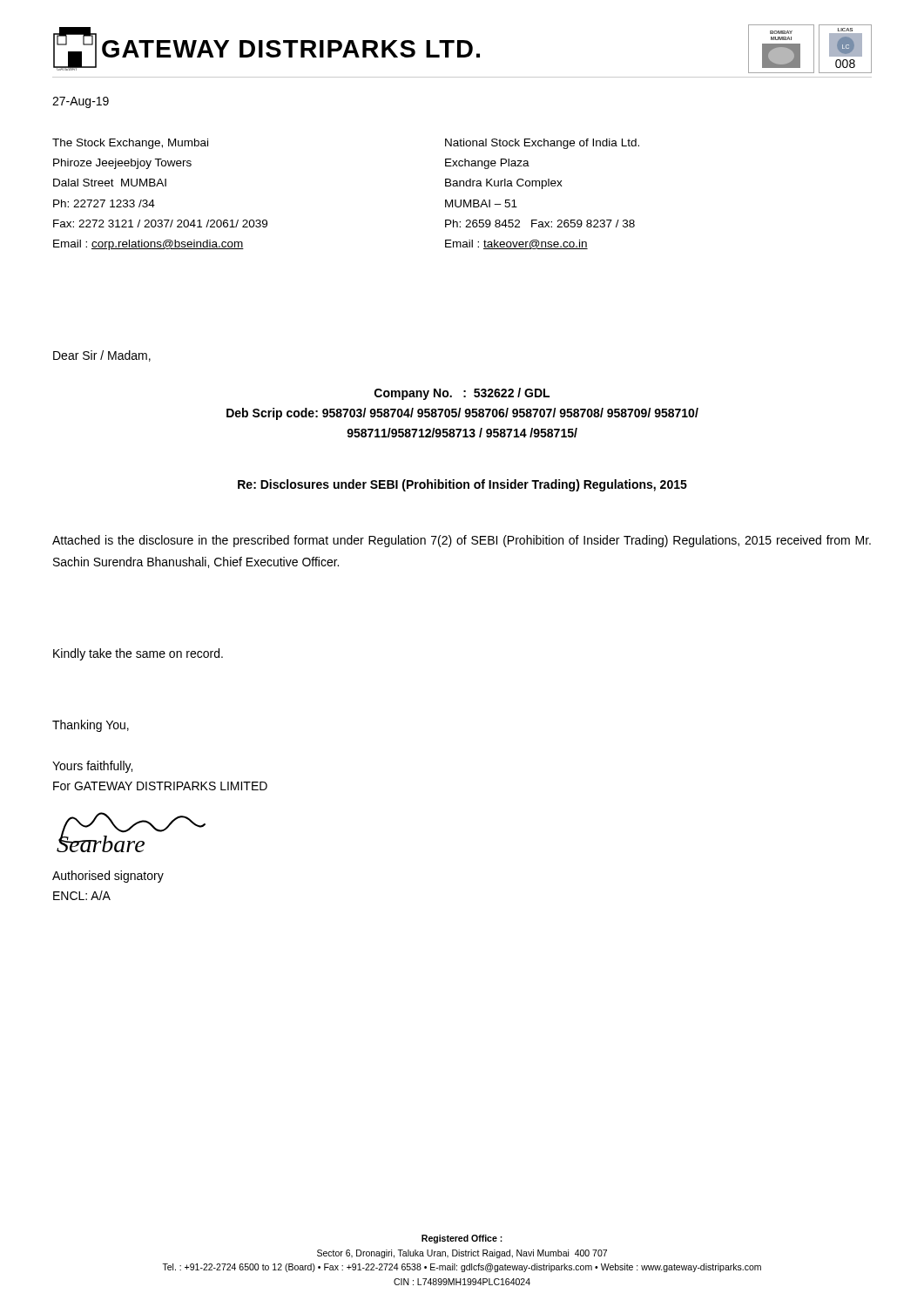
Task: Click on the text with the text "Dear Sir / Madam,"
Action: coord(102,356)
